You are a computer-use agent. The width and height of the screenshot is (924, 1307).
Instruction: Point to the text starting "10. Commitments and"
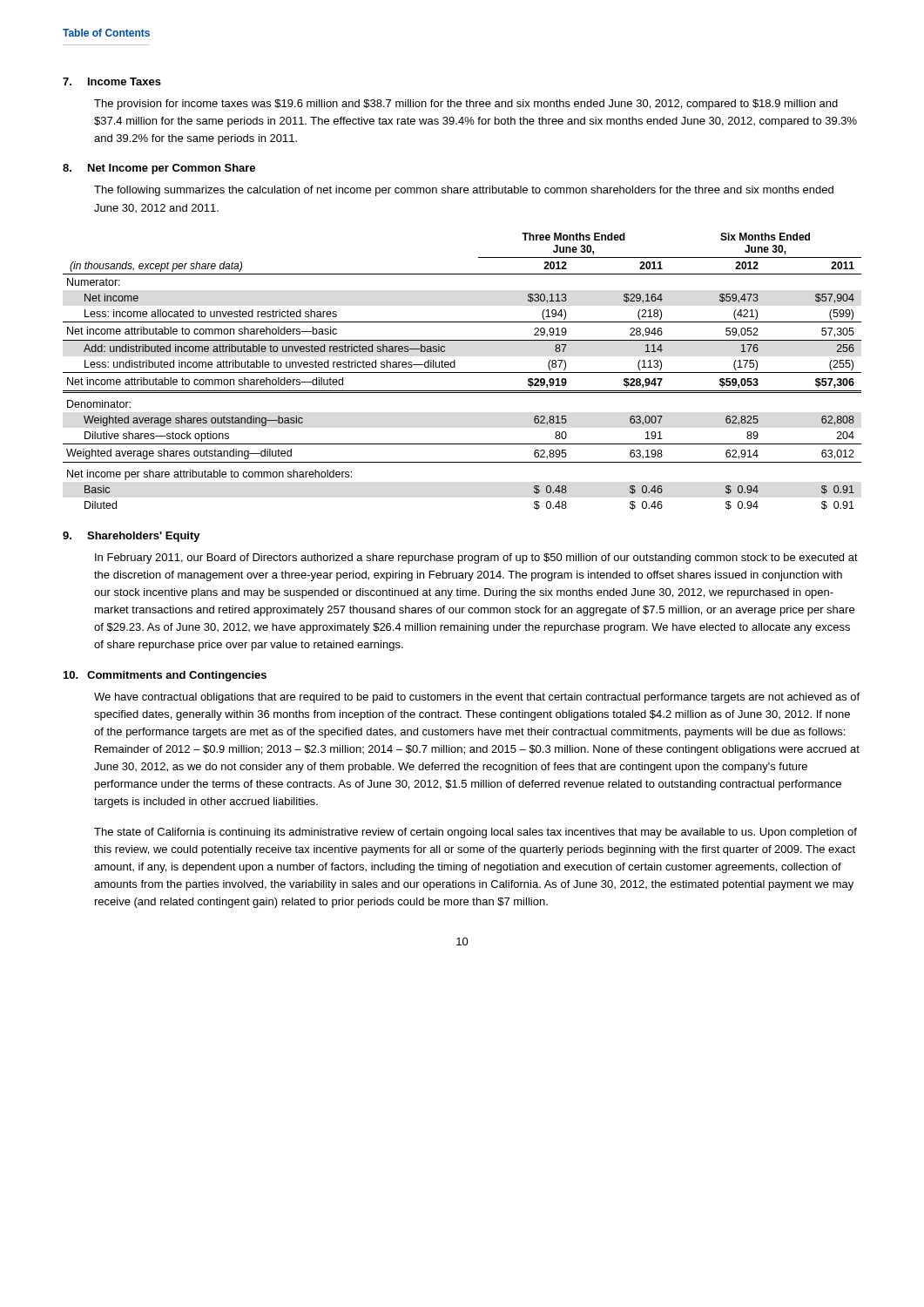tap(165, 674)
